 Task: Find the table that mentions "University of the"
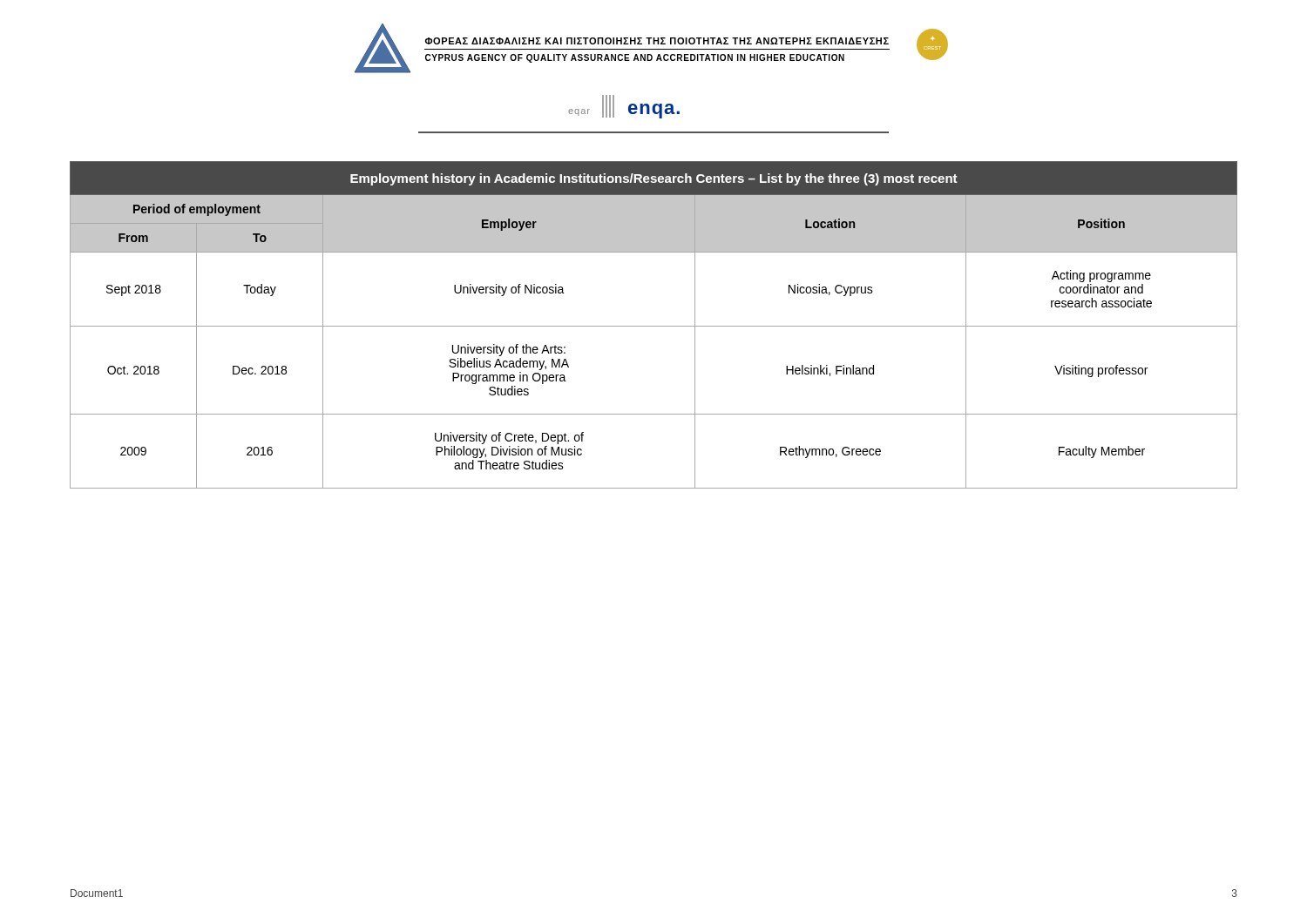tap(654, 325)
